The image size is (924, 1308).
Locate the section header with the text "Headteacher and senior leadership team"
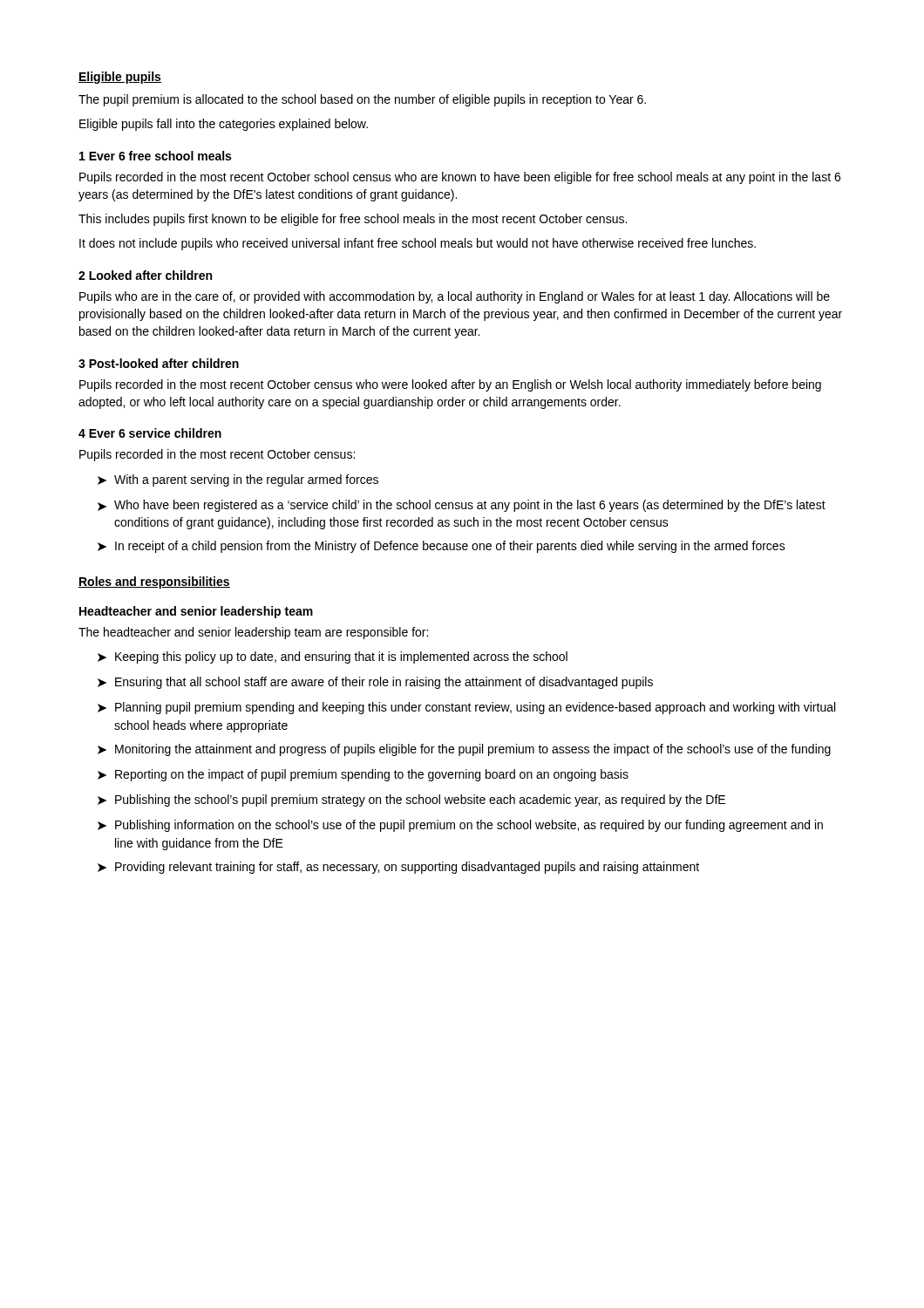pos(196,611)
